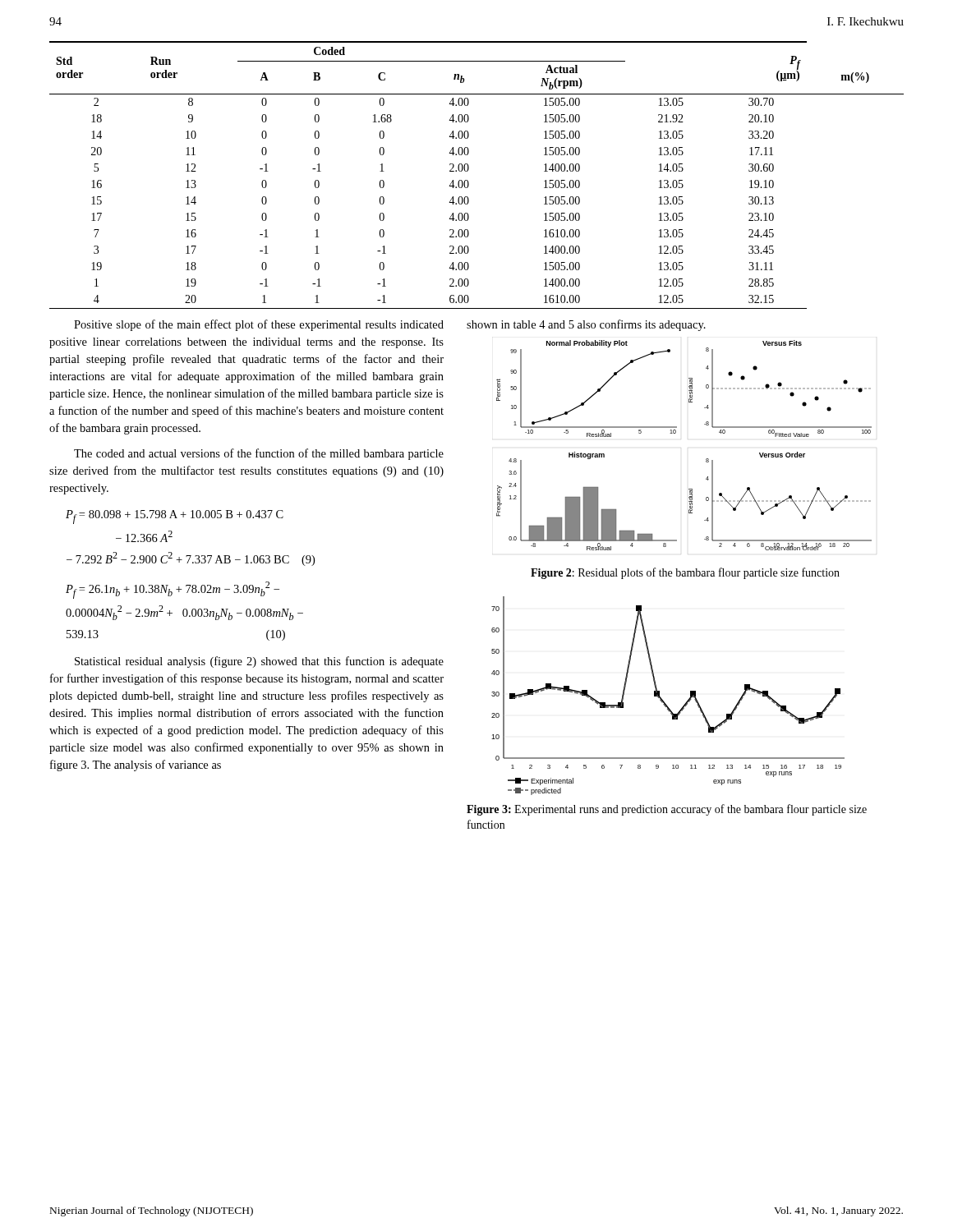Locate the text block containing "shown in table 4"
The image size is (953, 1232).
[586, 324]
